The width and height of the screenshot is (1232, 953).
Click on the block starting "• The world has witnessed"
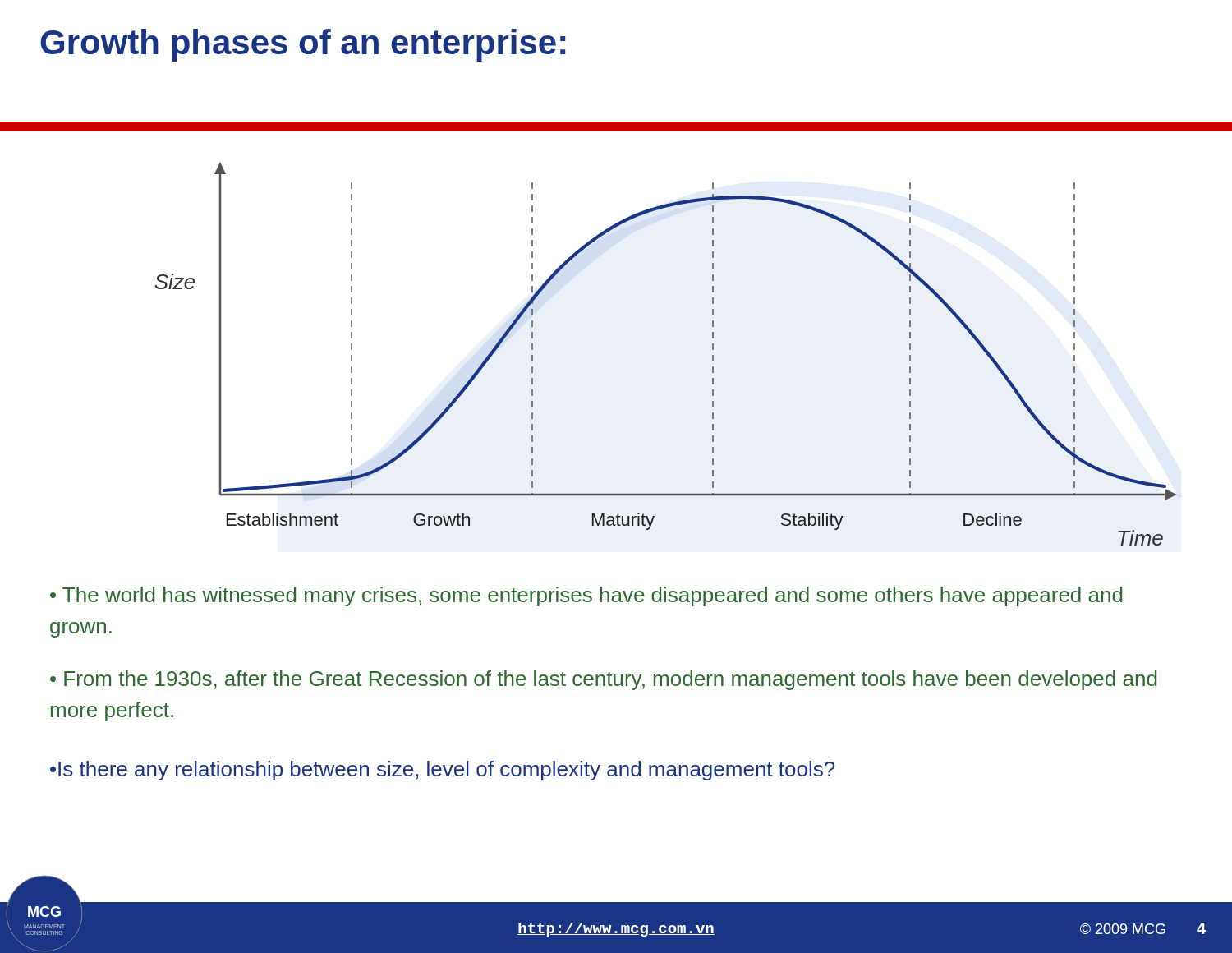click(586, 610)
